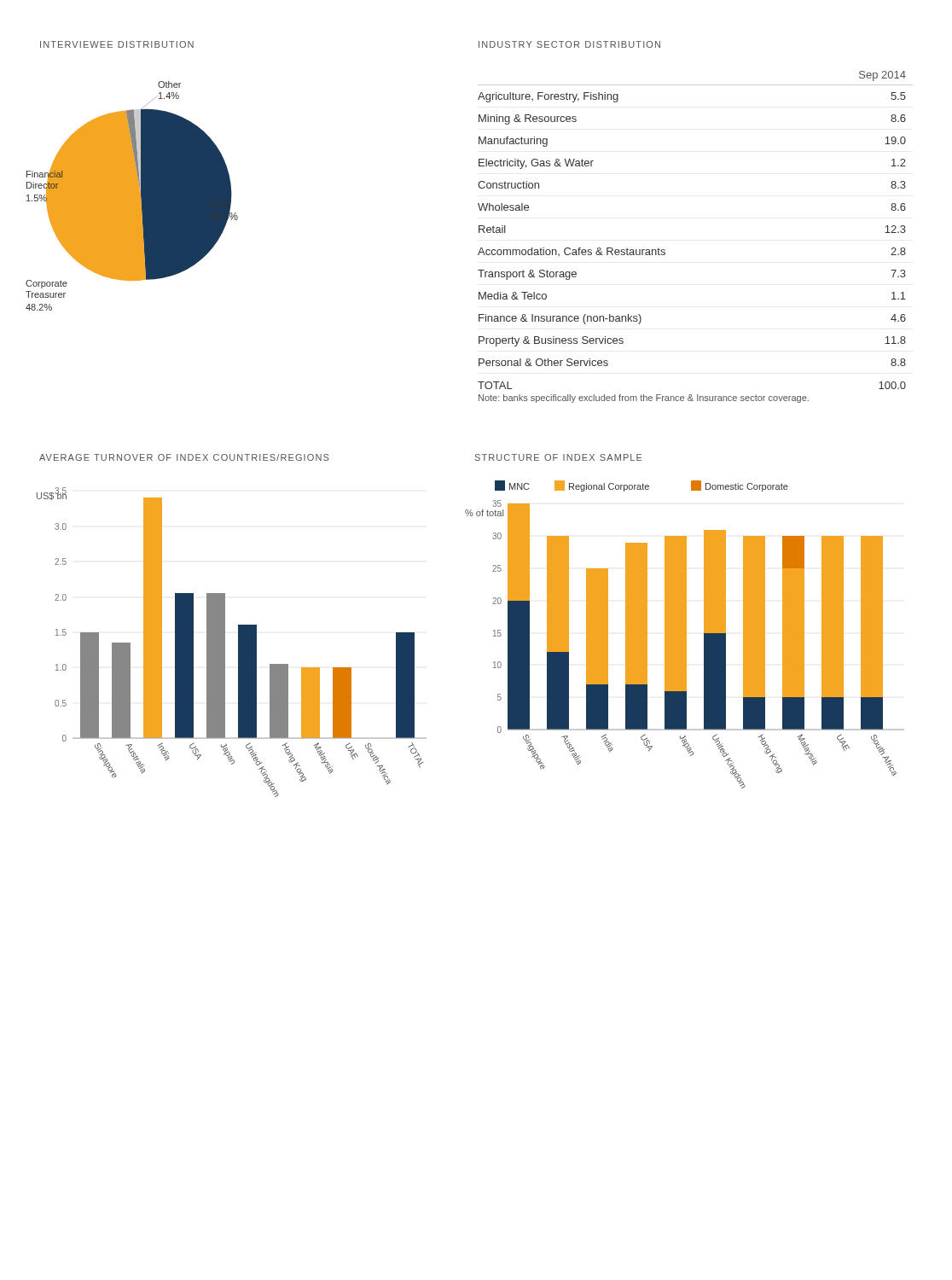
Task: Select the table
Action: [695, 231]
